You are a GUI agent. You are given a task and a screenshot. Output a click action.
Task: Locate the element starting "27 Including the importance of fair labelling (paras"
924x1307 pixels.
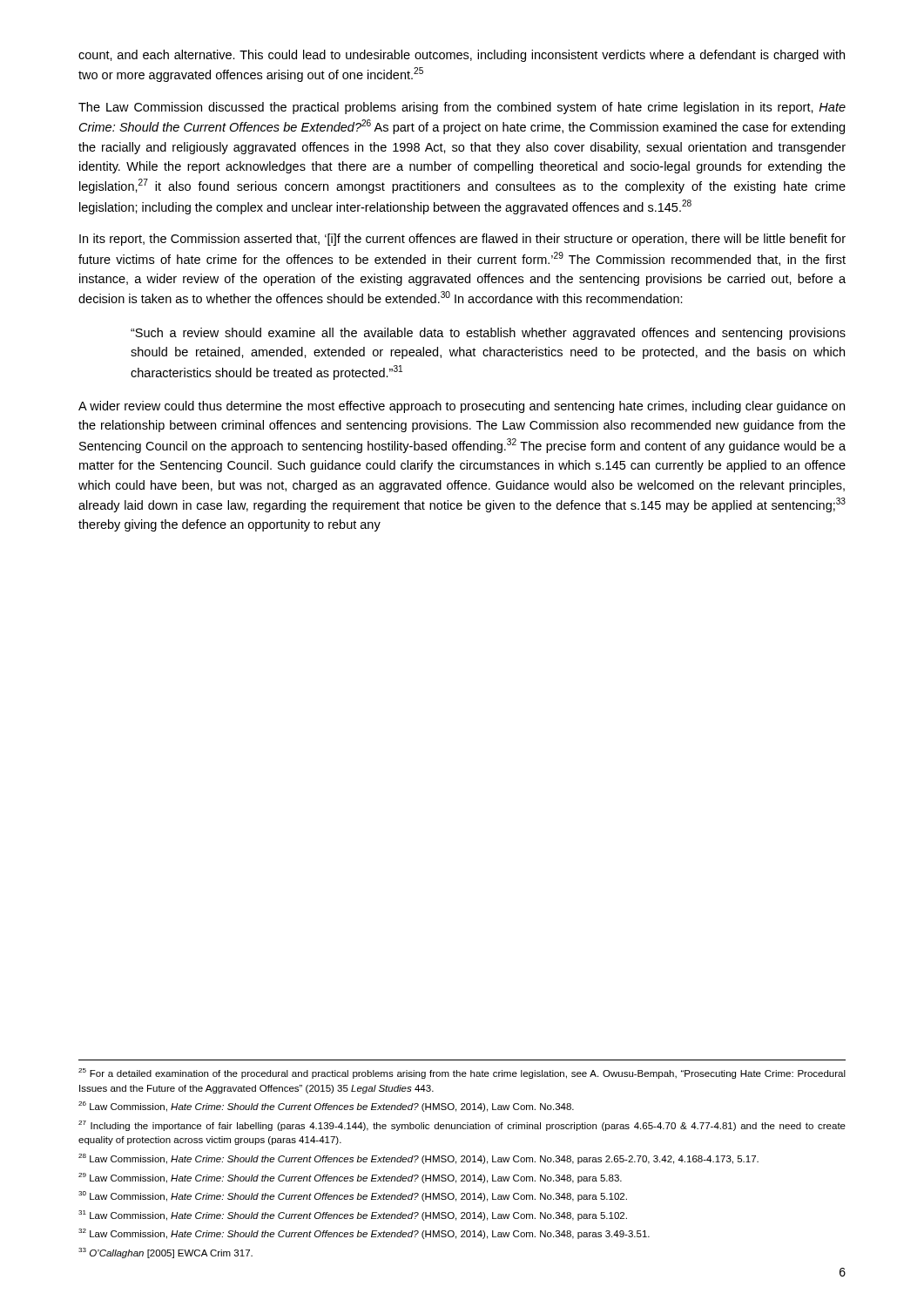tap(462, 1133)
